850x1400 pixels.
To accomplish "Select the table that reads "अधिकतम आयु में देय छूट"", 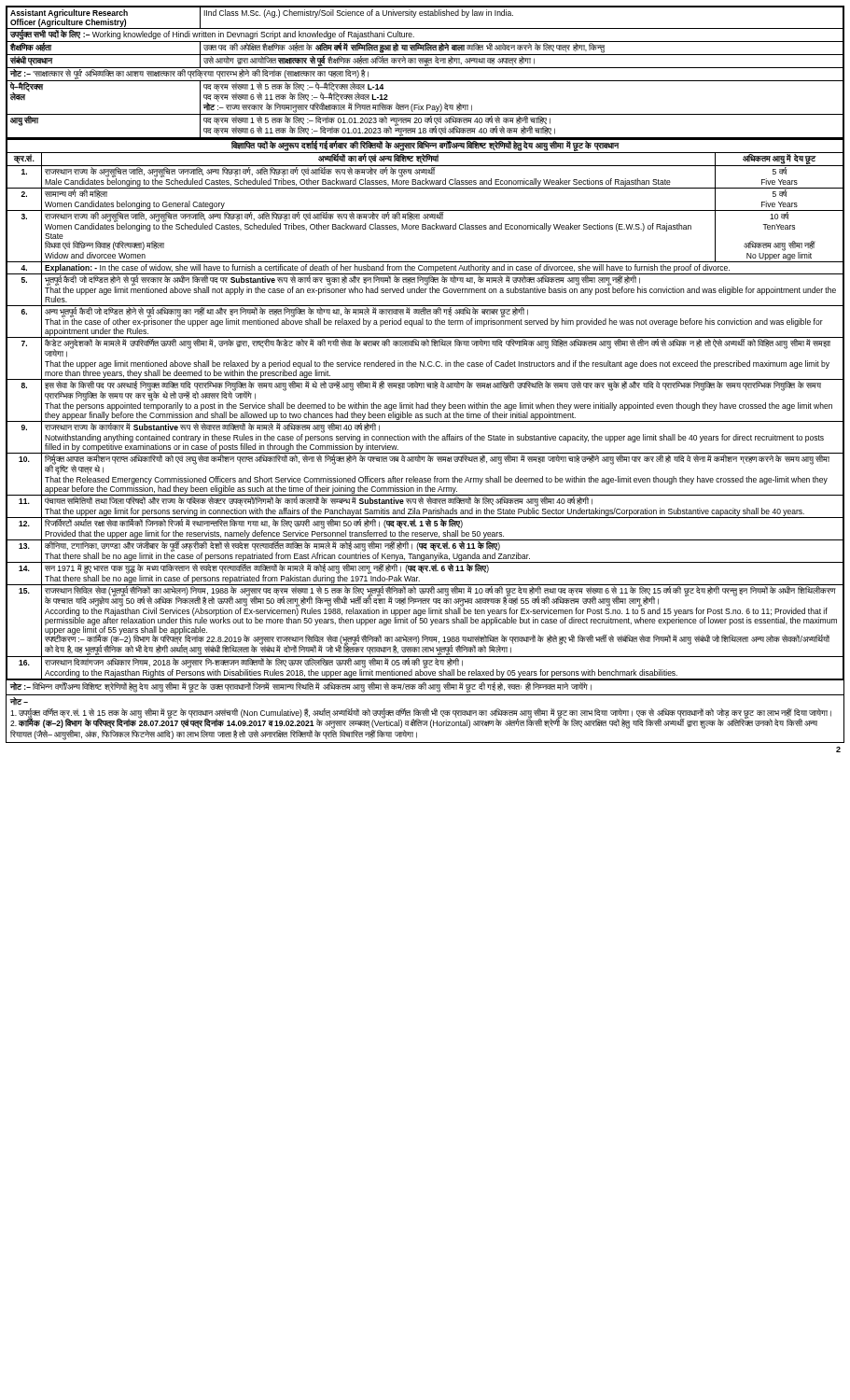I will click(425, 410).
